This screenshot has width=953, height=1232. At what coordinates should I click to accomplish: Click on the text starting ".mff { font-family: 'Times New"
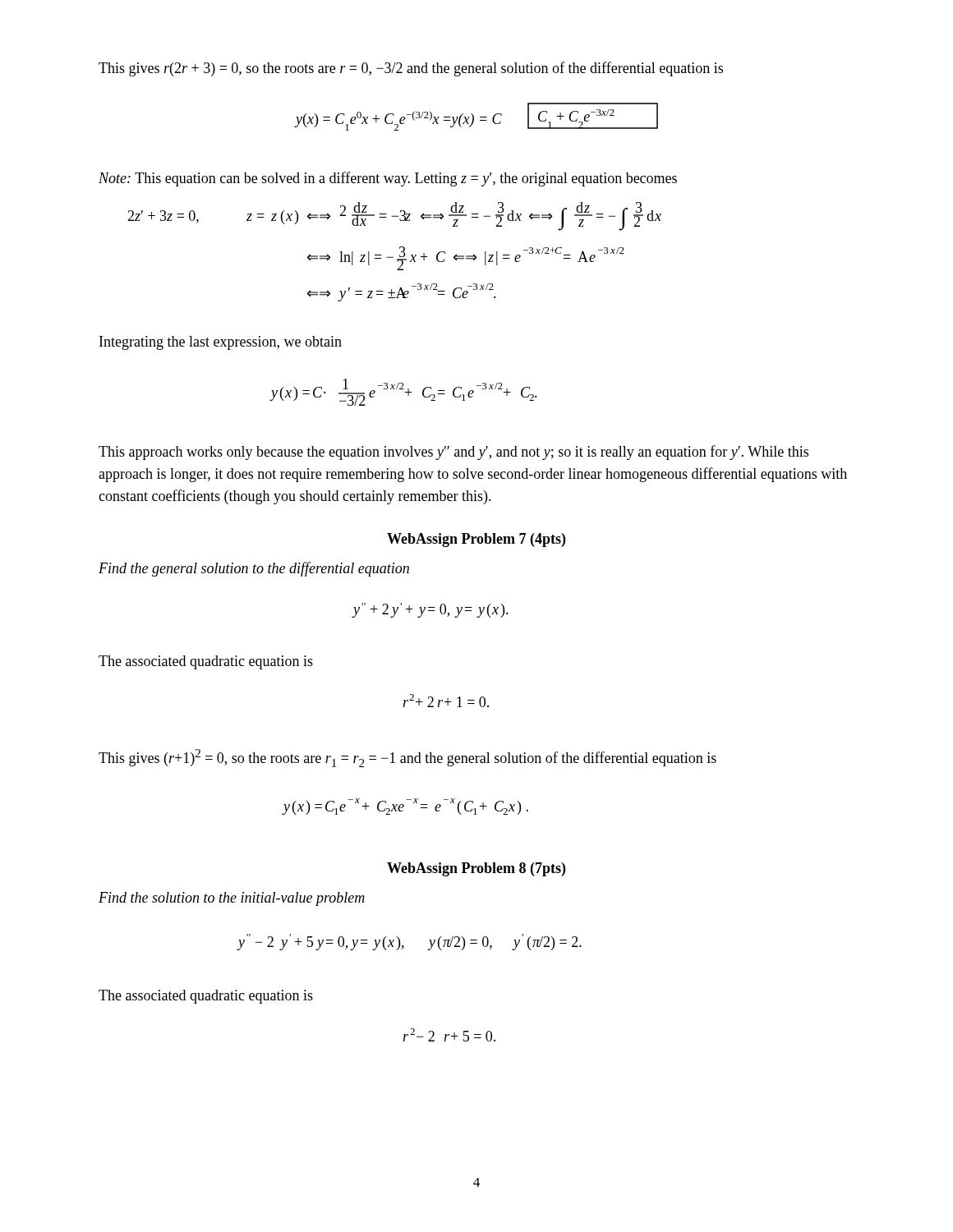tap(476, 1037)
